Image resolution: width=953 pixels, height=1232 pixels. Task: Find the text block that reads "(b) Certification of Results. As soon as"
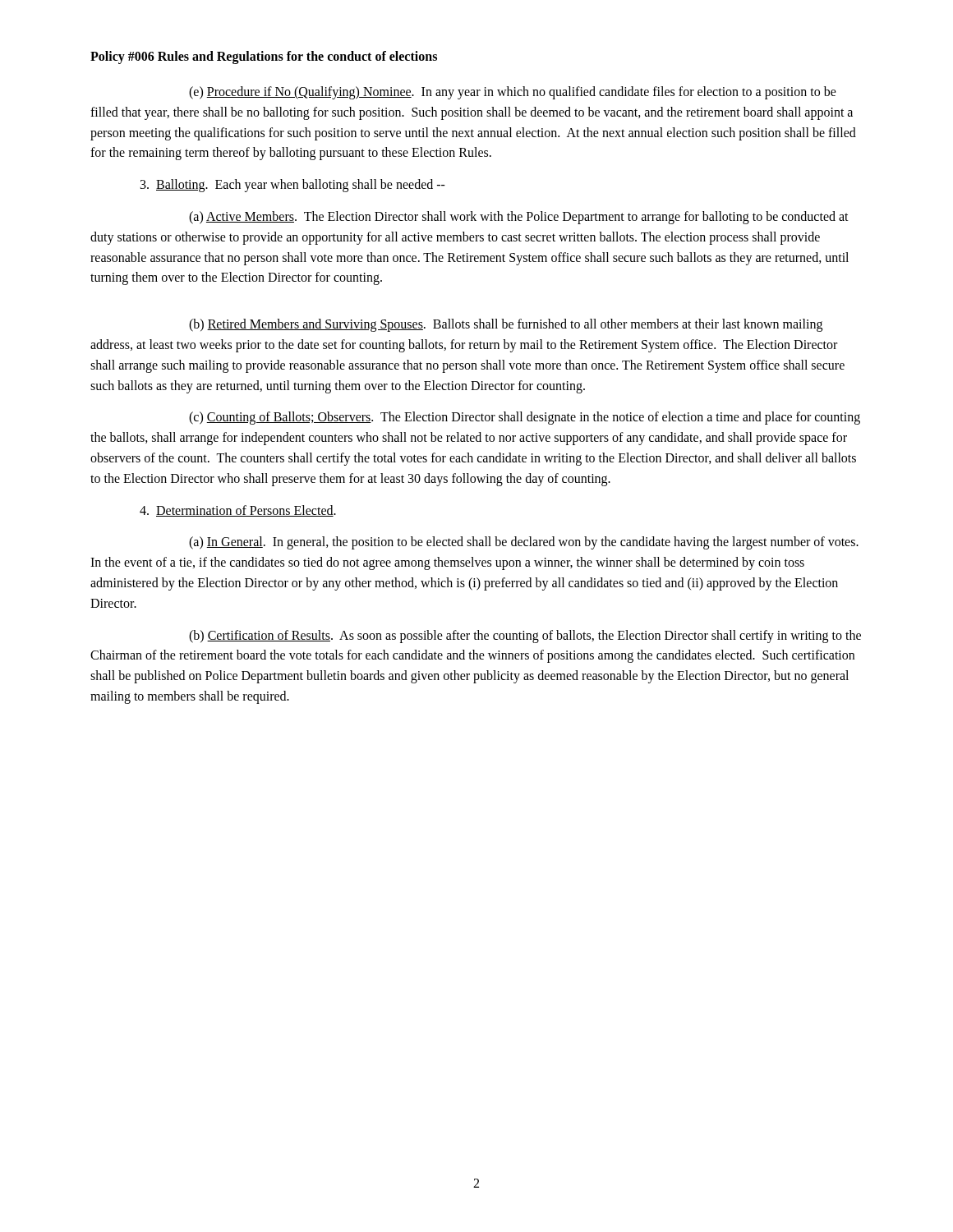point(476,665)
